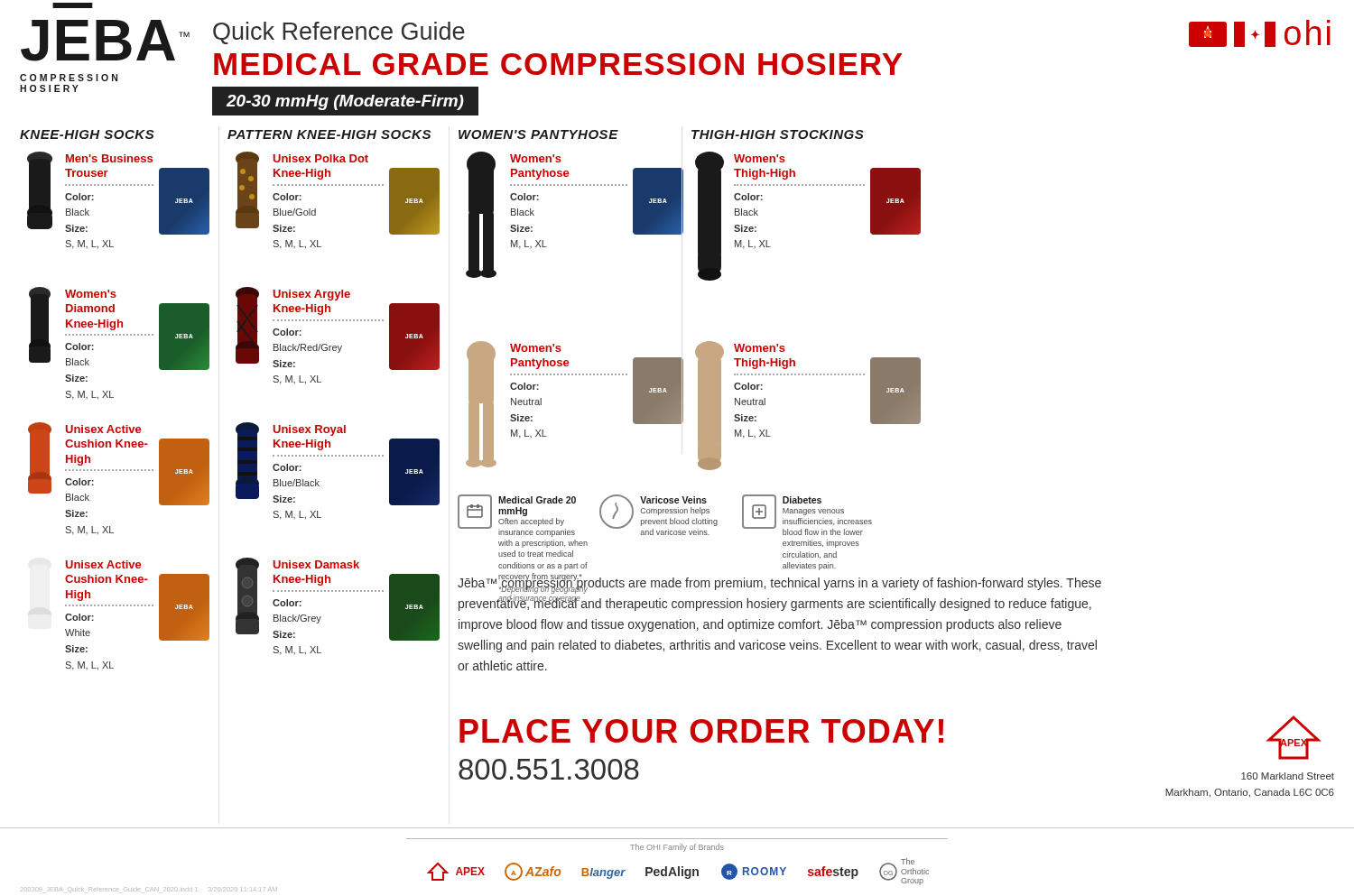Where does it say "WOMEN'S PANTYHOSE"?
This screenshot has height=896, width=1354.
[x=566, y=134]
